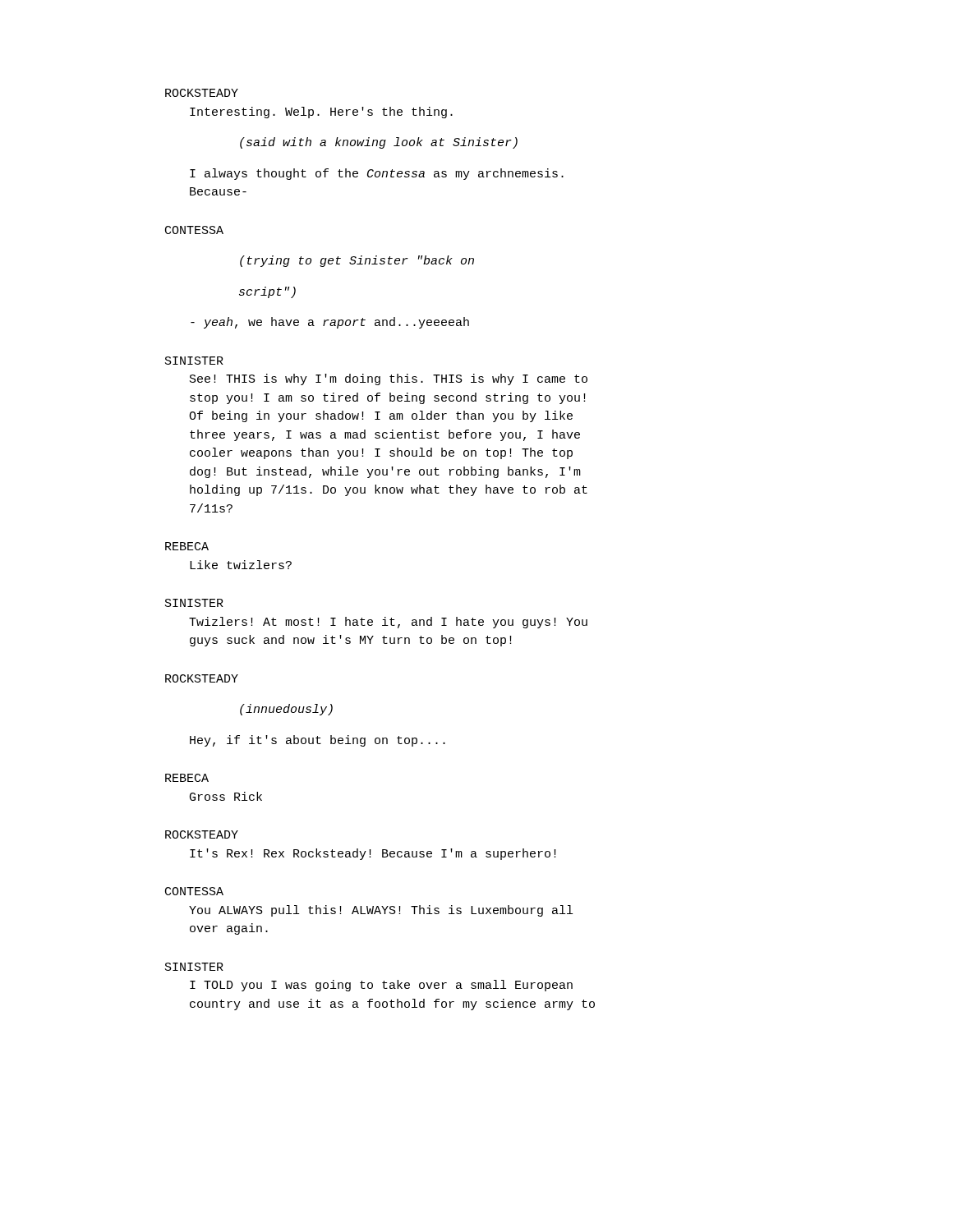Click on the text block that reads "ROCKSTEADY (innuedously) Hey, if it's about"
953x1232 pixels.
[x=202, y=678]
